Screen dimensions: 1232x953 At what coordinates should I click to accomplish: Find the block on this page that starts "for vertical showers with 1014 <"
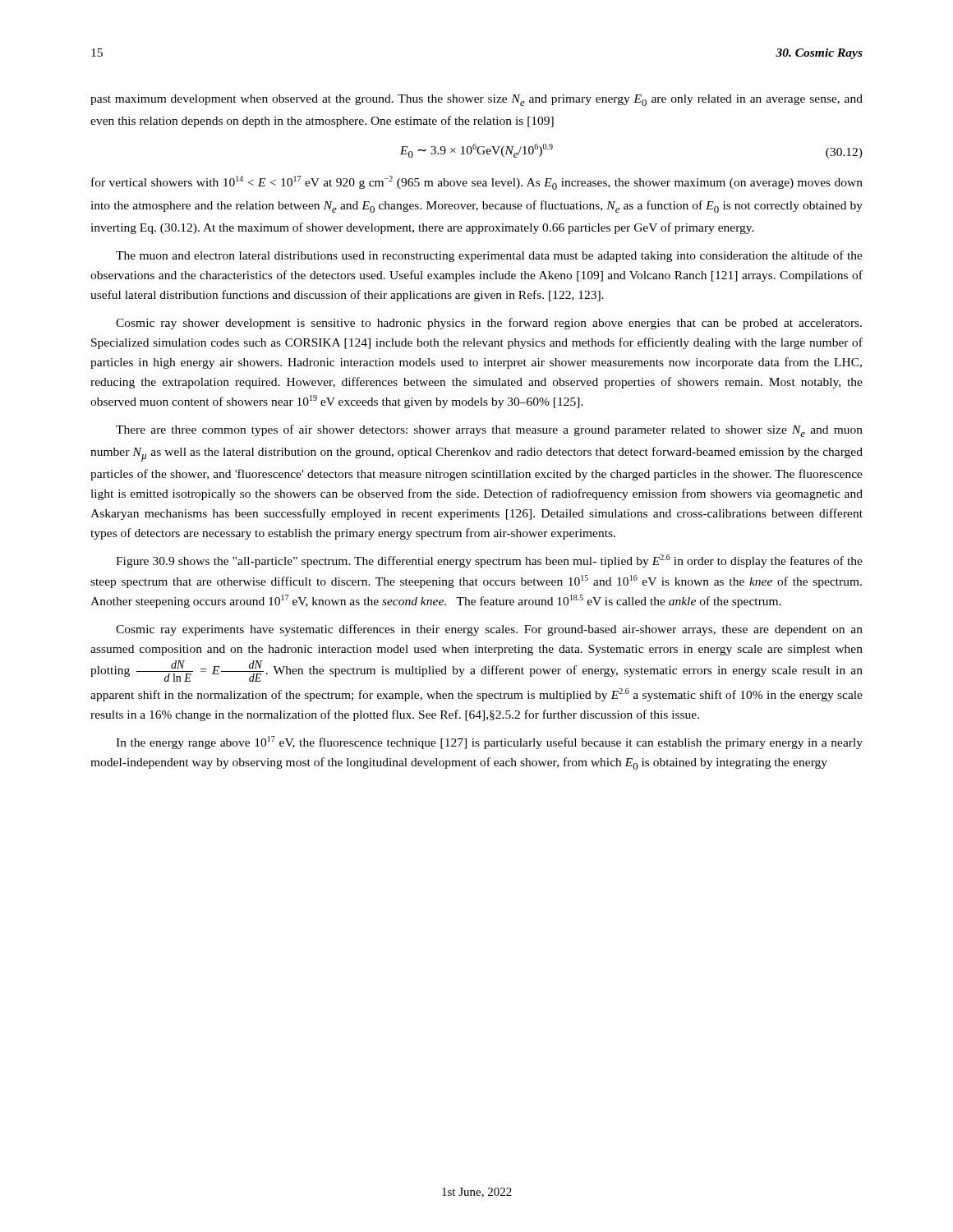click(x=476, y=205)
